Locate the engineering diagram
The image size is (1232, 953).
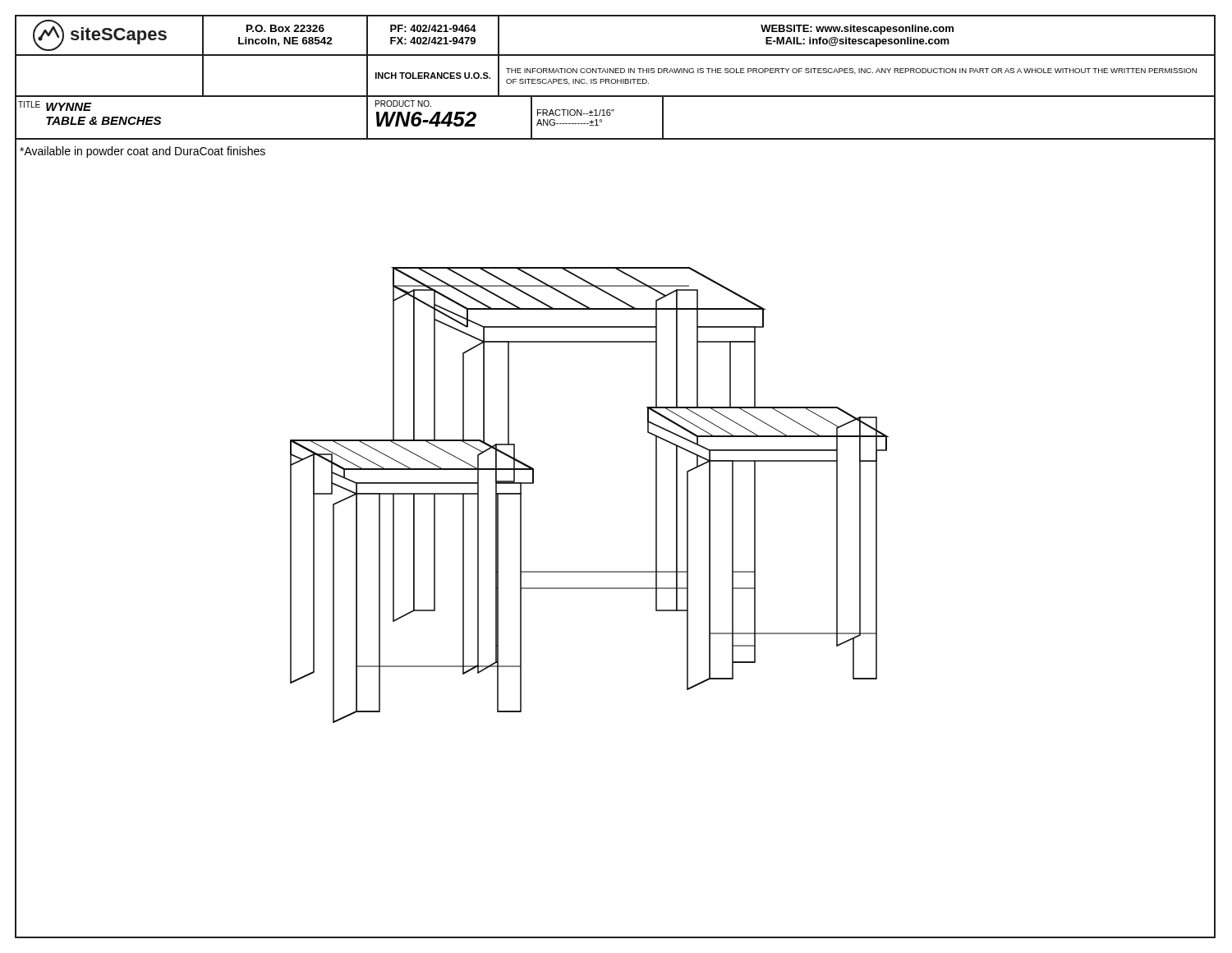[615, 539]
